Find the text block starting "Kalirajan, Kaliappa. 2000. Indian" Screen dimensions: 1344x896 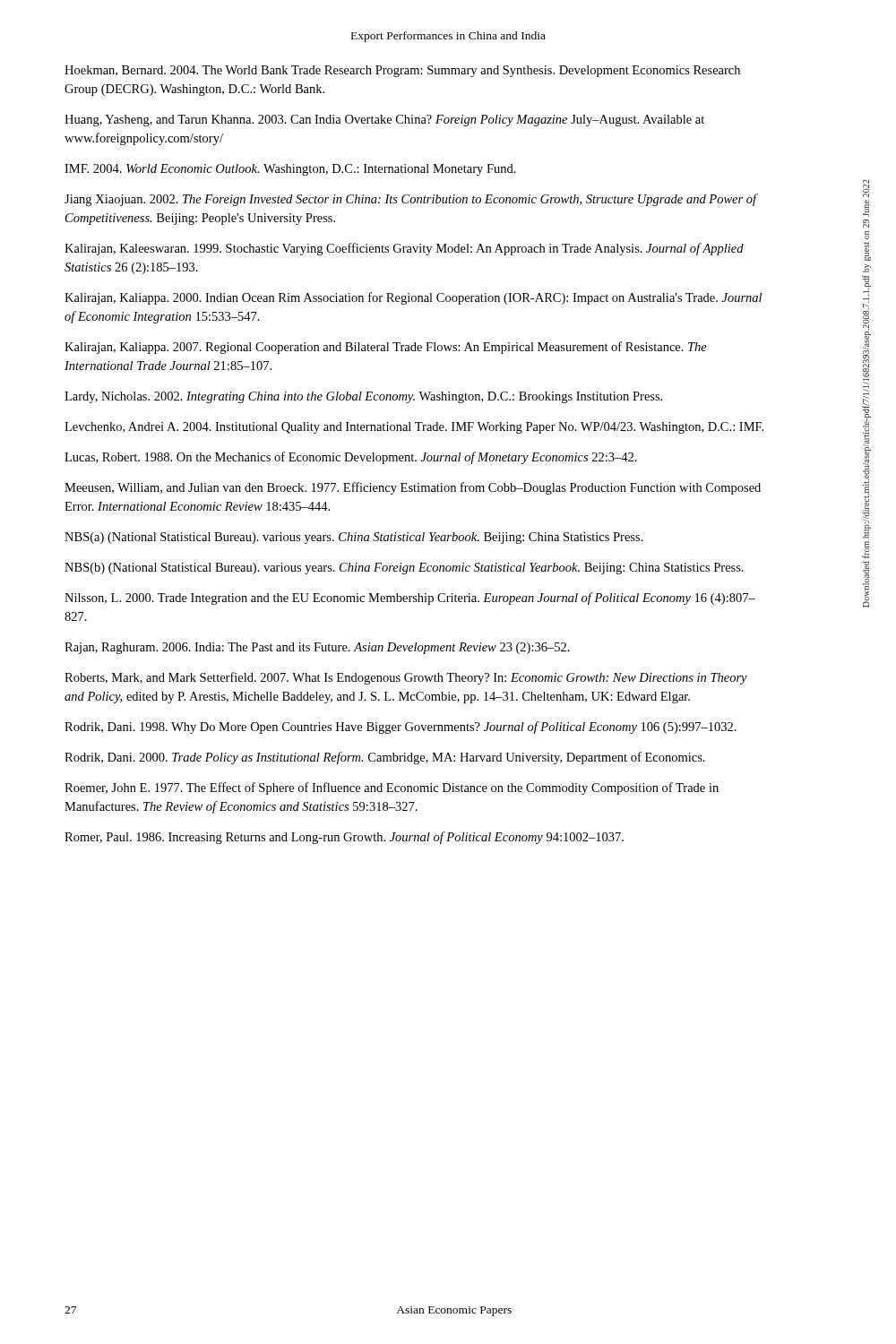coord(413,307)
